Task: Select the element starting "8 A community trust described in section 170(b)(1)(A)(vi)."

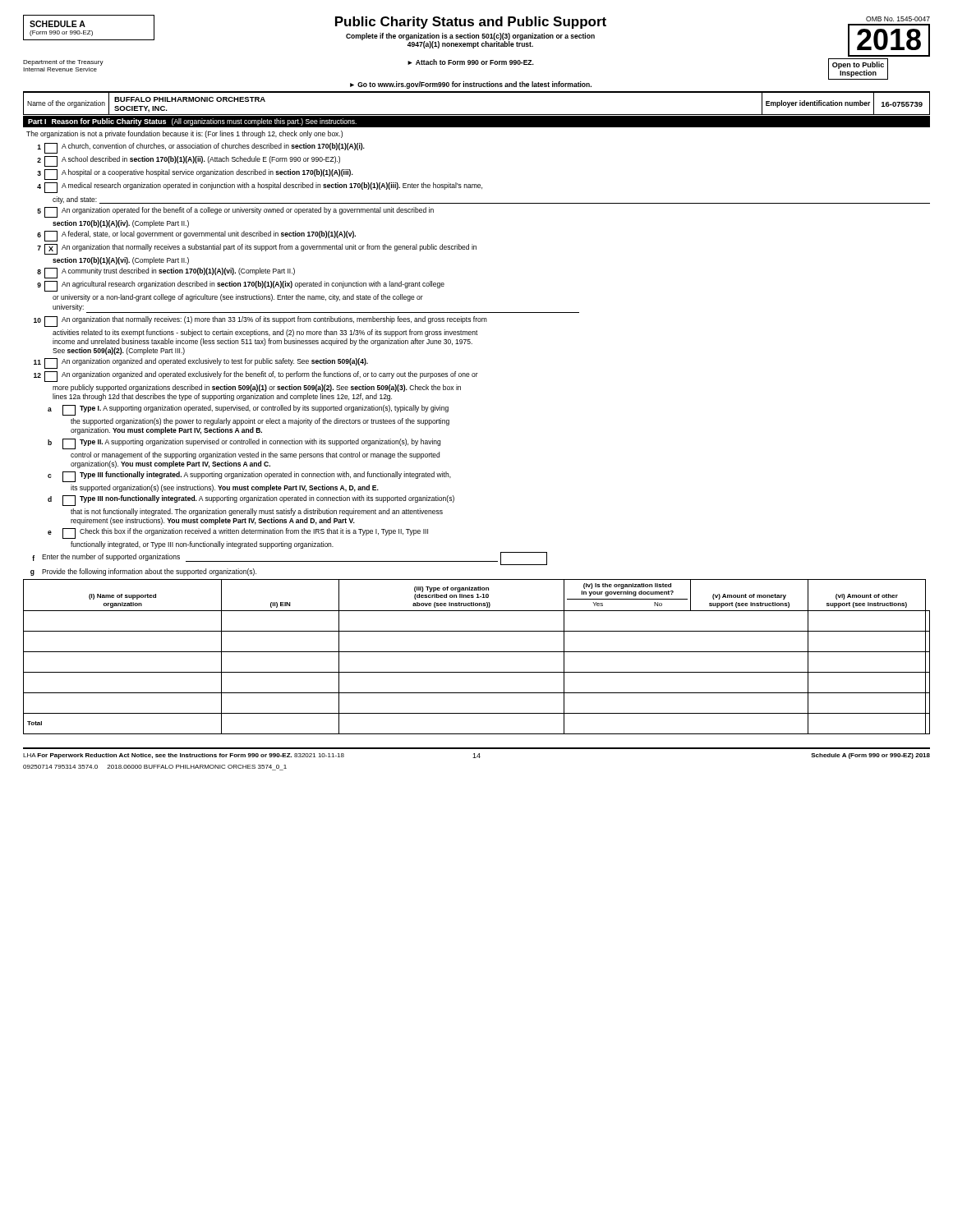Action: click(x=166, y=273)
